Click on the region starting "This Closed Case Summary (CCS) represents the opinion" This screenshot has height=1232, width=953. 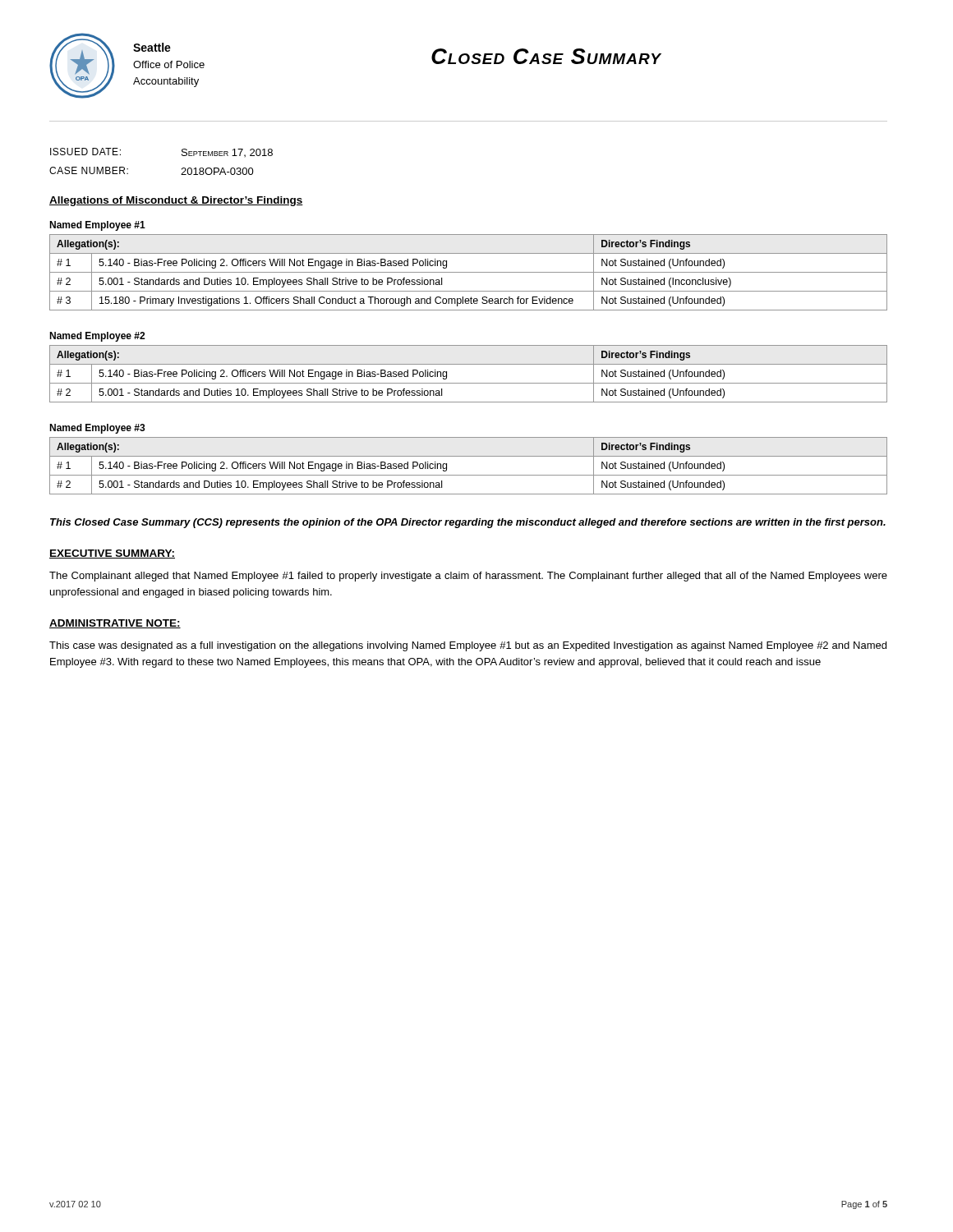(x=468, y=522)
